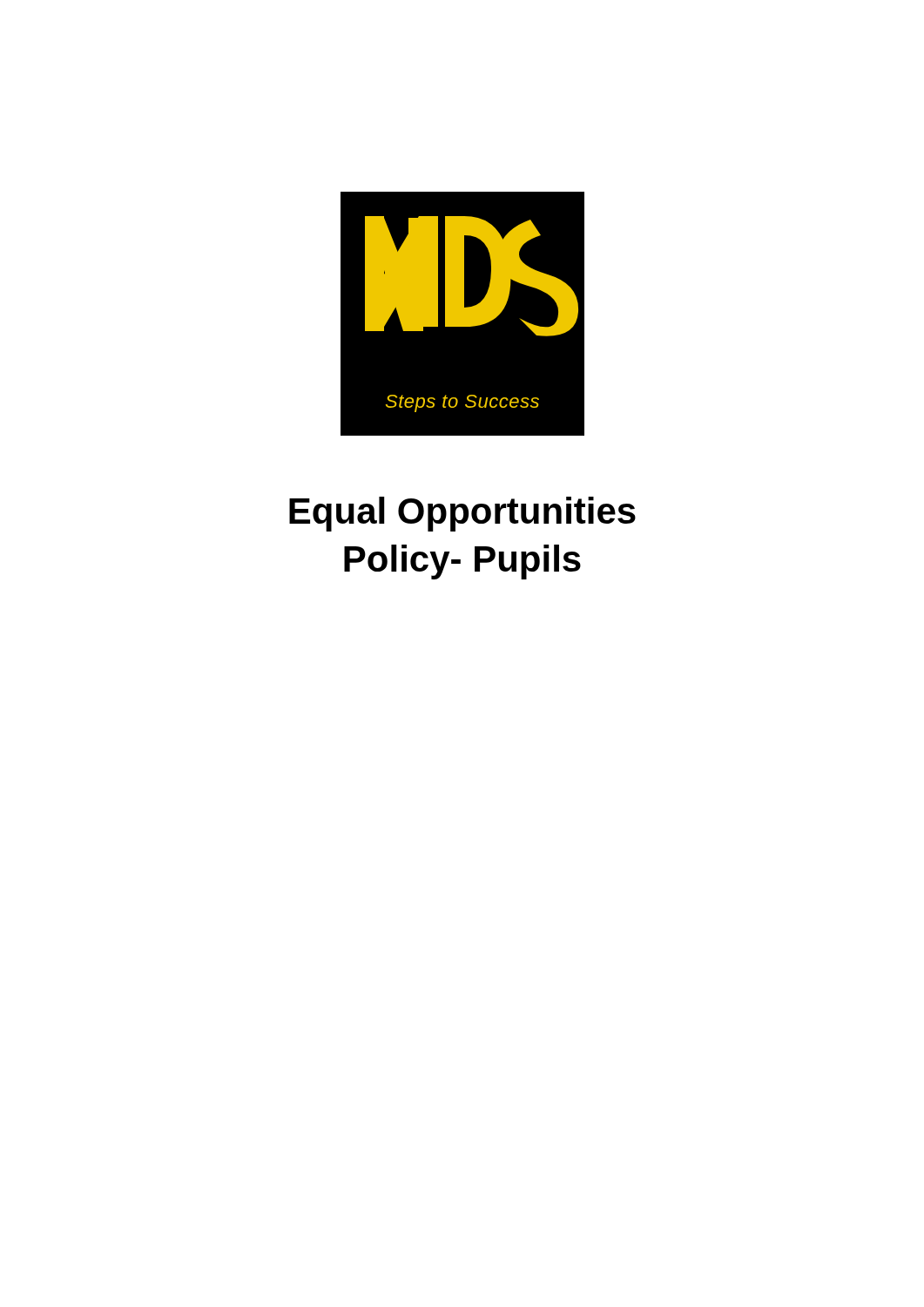The width and height of the screenshot is (924, 1307).
Task: Navigate to the block starting "Equal OpportunitiesPolicy- Pupils"
Action: pyautogui.click(x=462, y=535)
